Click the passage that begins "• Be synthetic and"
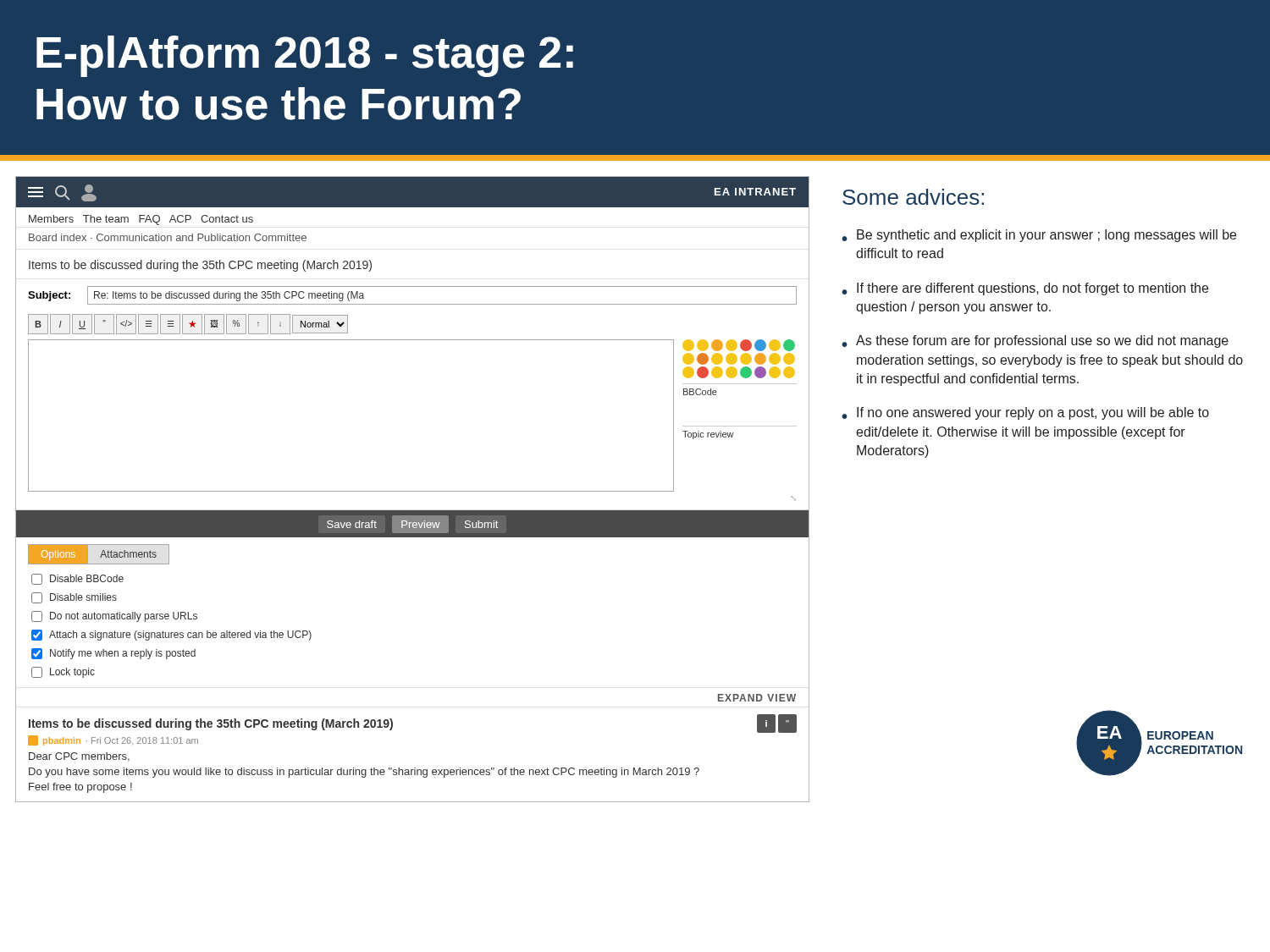 point(1043,245)
